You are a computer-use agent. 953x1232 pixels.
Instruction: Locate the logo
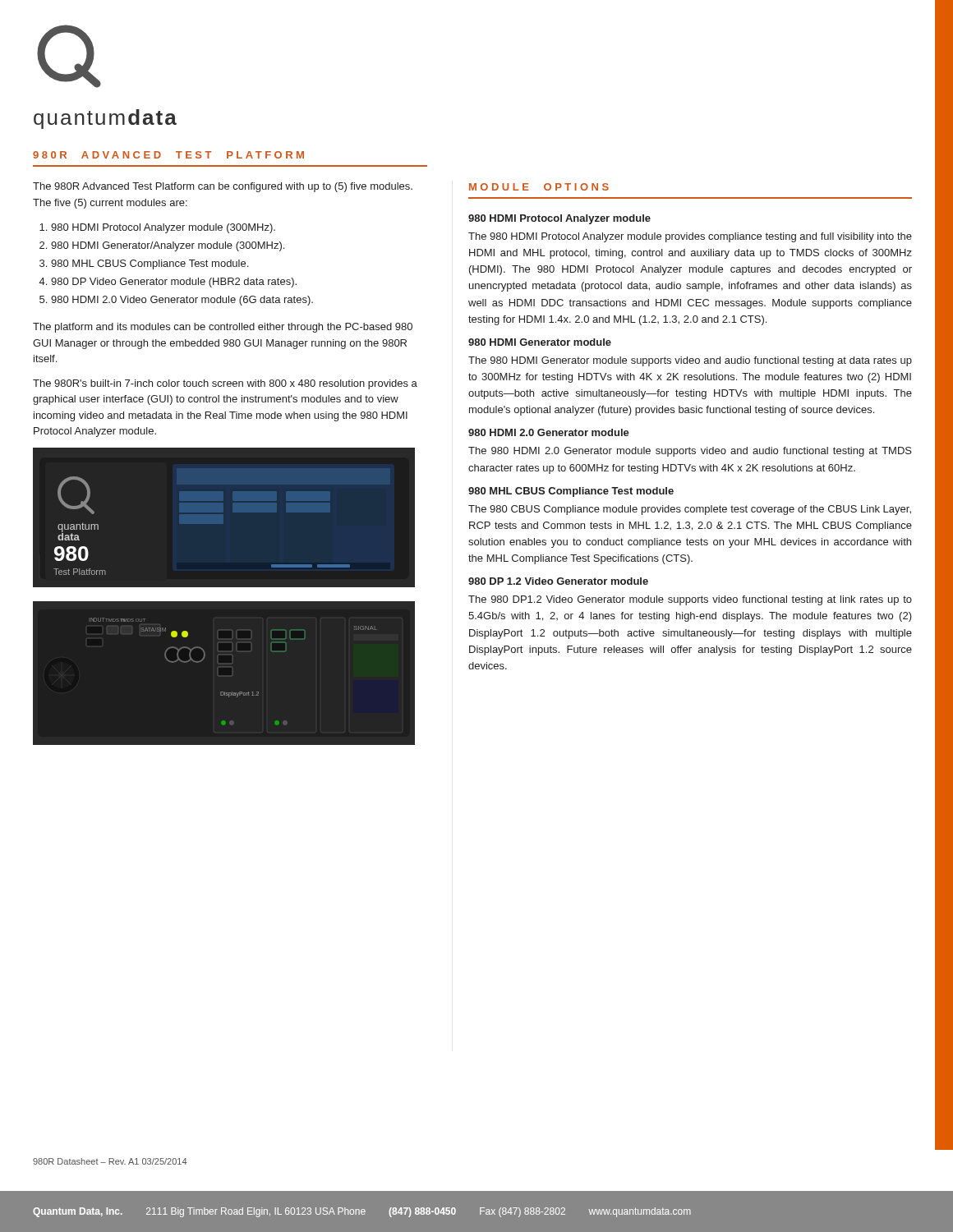230,61
